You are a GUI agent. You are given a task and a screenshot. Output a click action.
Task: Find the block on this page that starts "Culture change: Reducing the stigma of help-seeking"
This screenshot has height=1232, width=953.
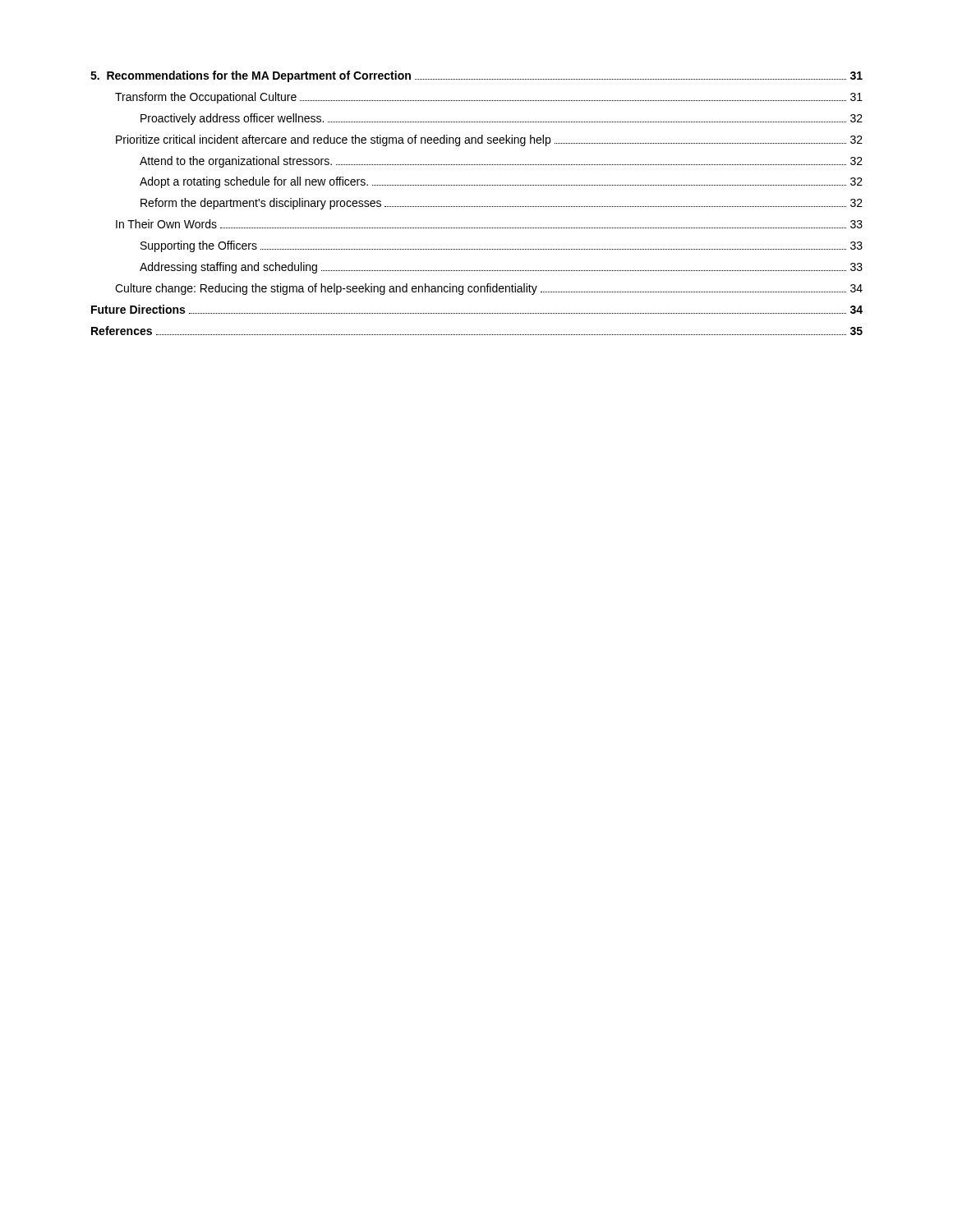[x=489, y=289]
